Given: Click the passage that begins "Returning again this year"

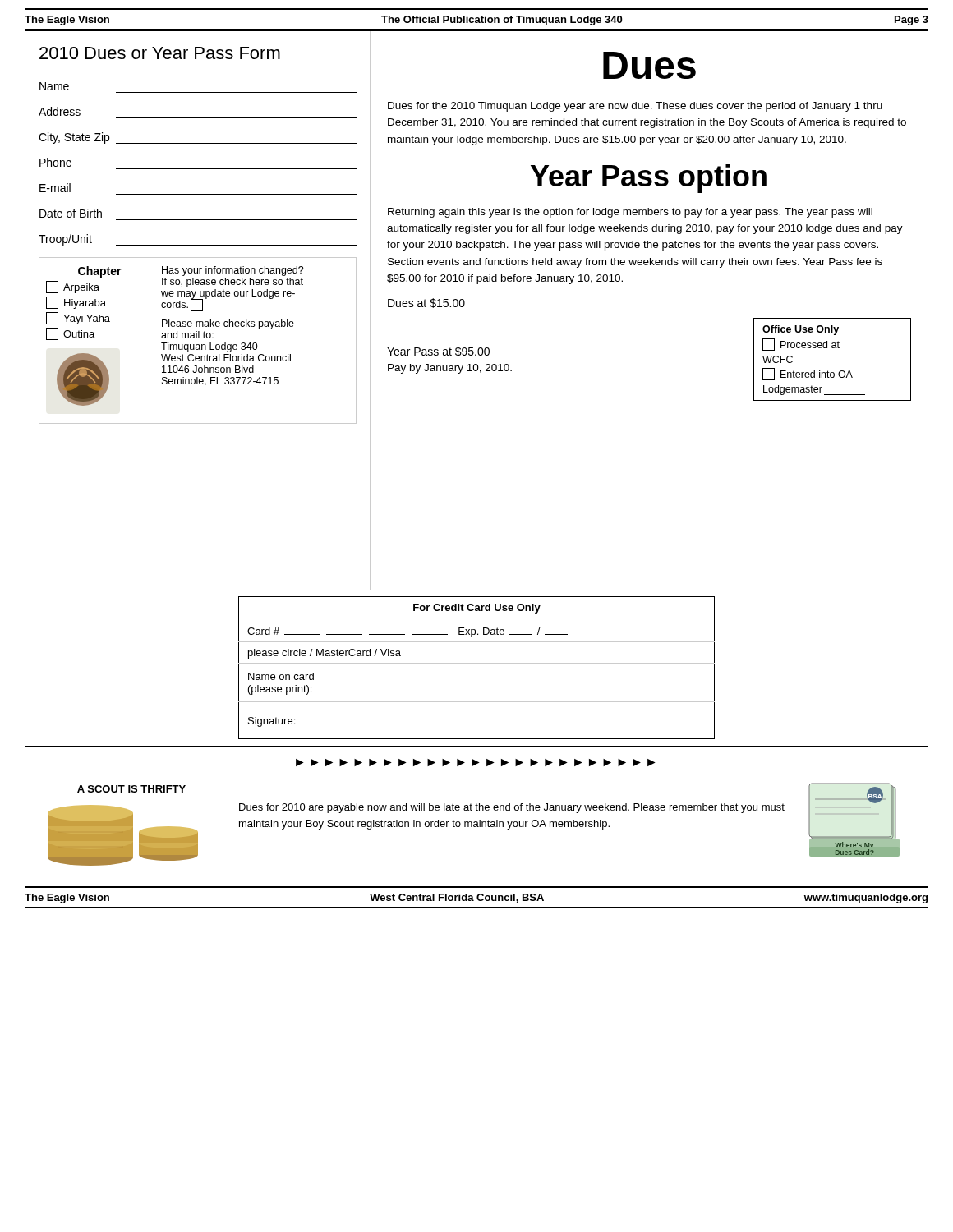Looking at the screenshot, I should tap(645, 245).
